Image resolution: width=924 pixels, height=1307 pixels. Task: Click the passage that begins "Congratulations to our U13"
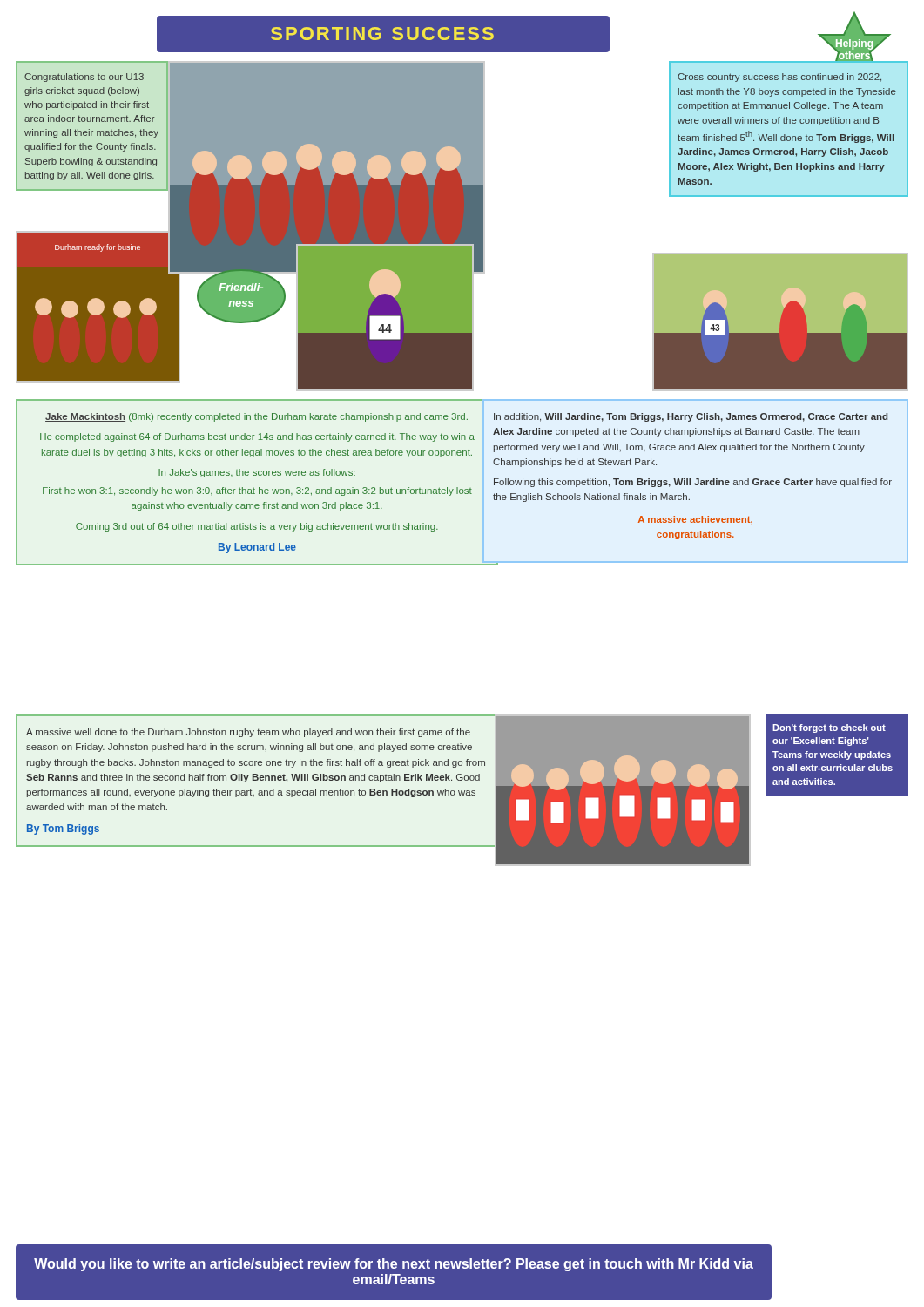click(91, 126)
